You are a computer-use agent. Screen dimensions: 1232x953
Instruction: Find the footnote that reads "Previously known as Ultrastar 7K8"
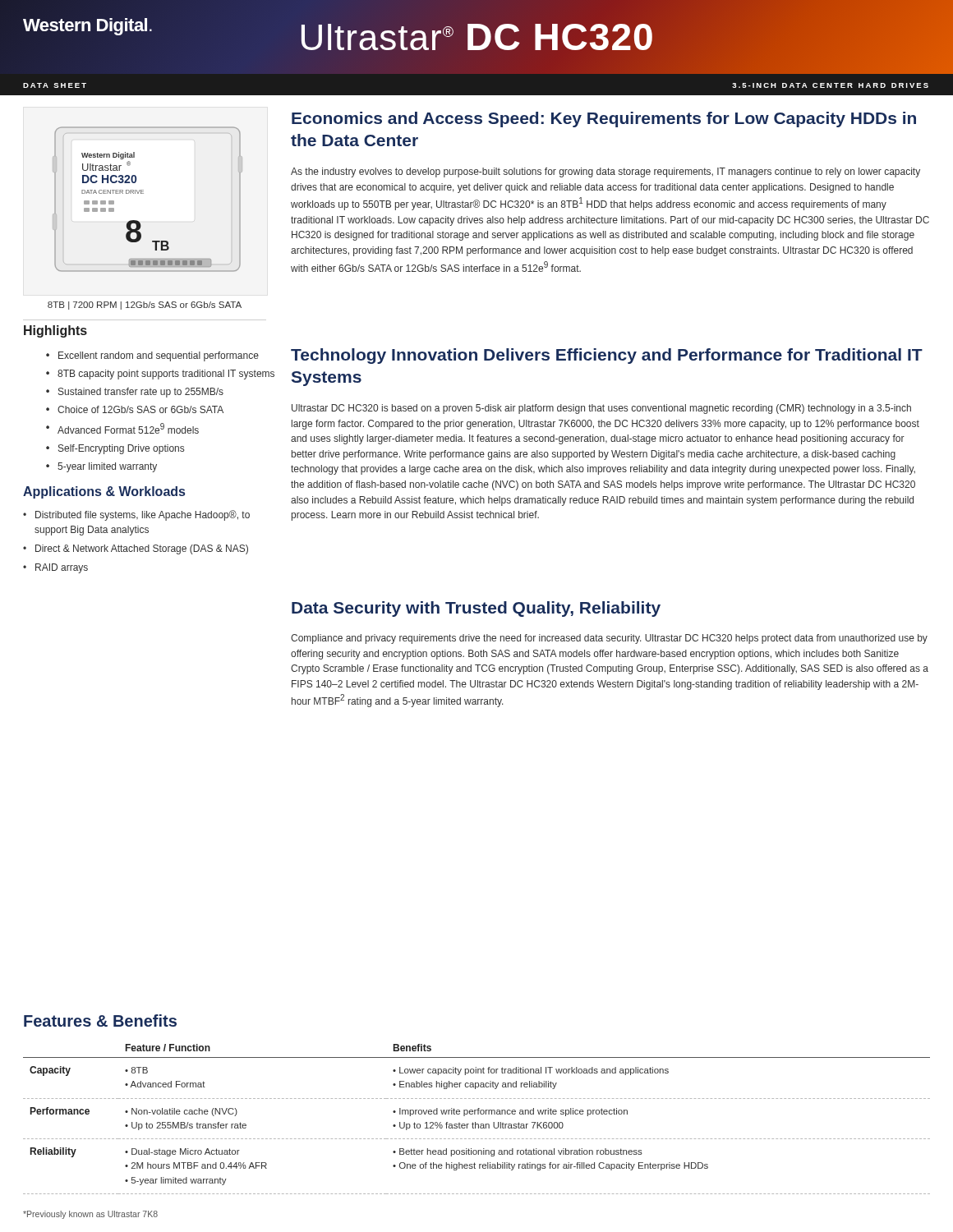pyautogui.click(x=90, y=1214)
